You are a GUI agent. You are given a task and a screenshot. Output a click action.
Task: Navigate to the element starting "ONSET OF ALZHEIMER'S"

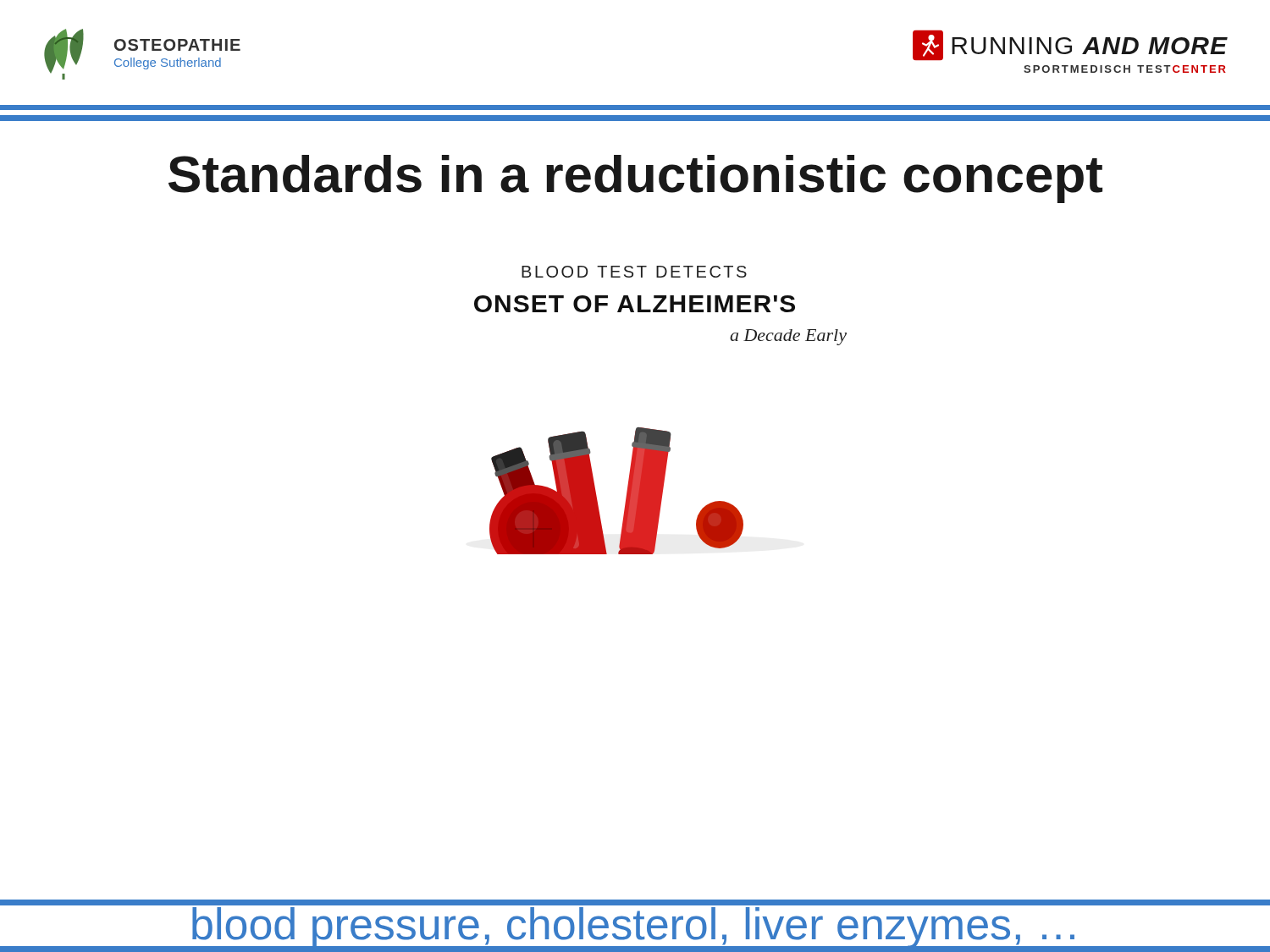[635, 303]
